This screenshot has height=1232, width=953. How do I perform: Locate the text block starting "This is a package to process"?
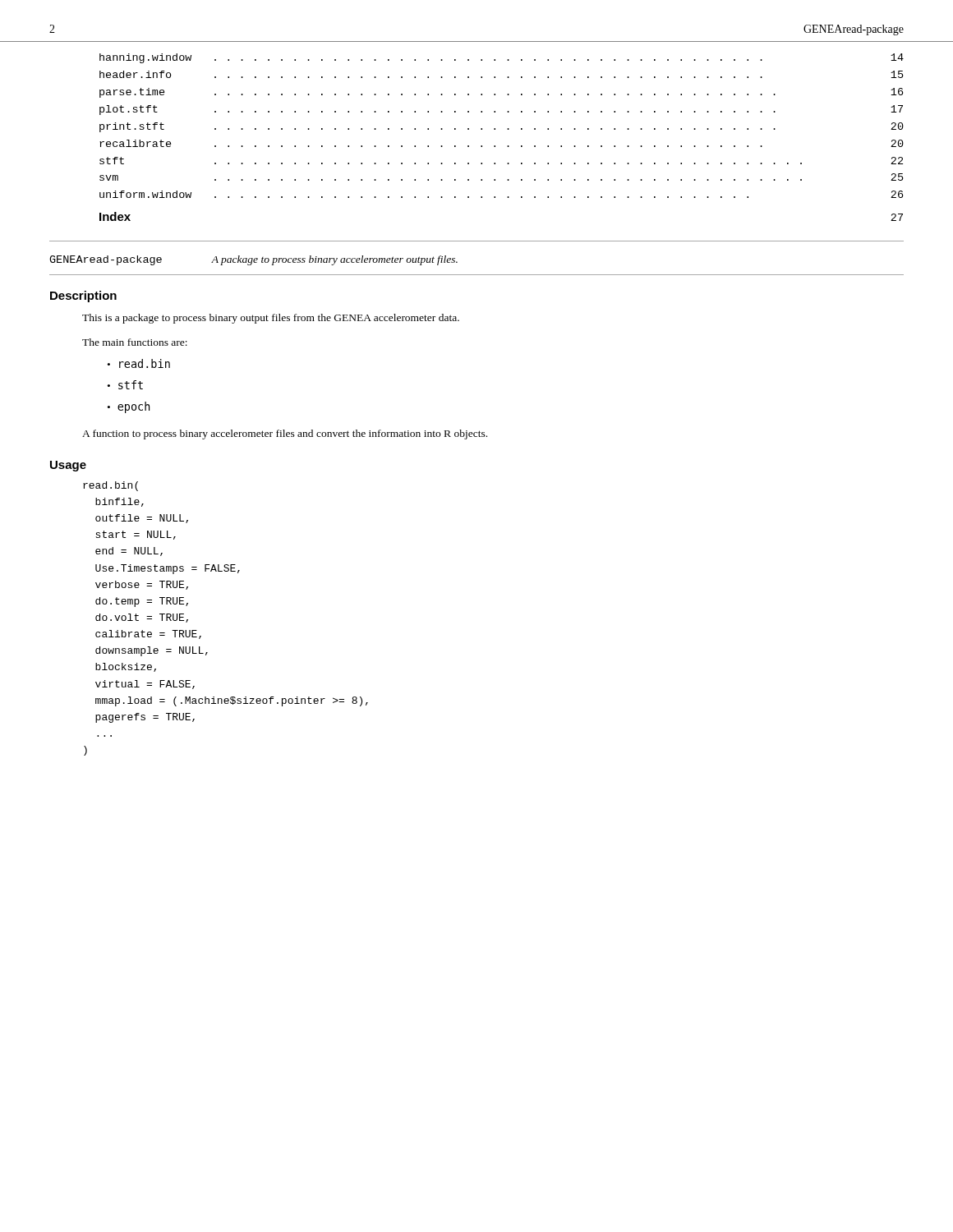pyautogui.click(x=271, y=318)
